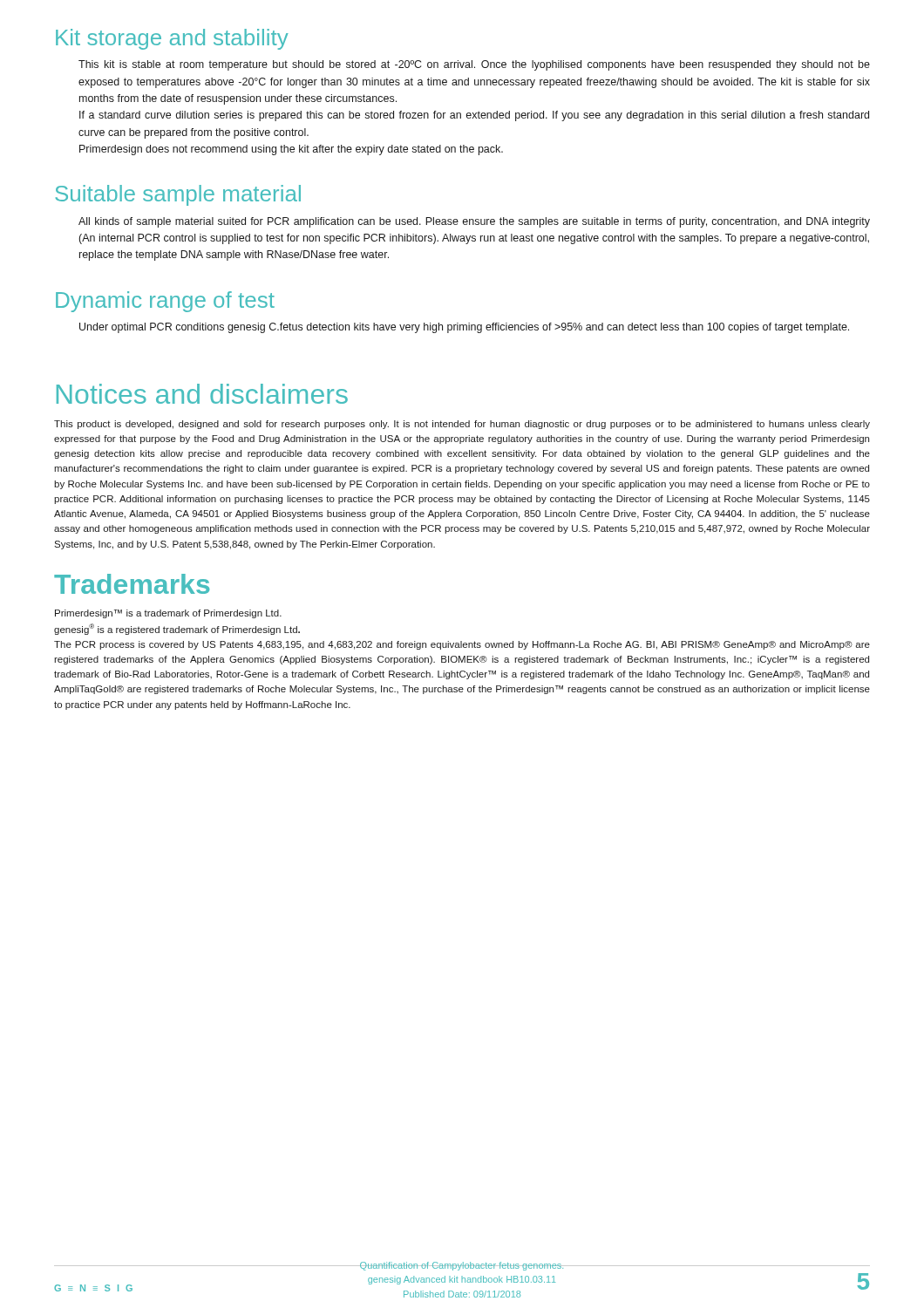Click on the region starting "Suitable sample material"
Viewport: 924px width, 1308px height.
pos(178,194)
